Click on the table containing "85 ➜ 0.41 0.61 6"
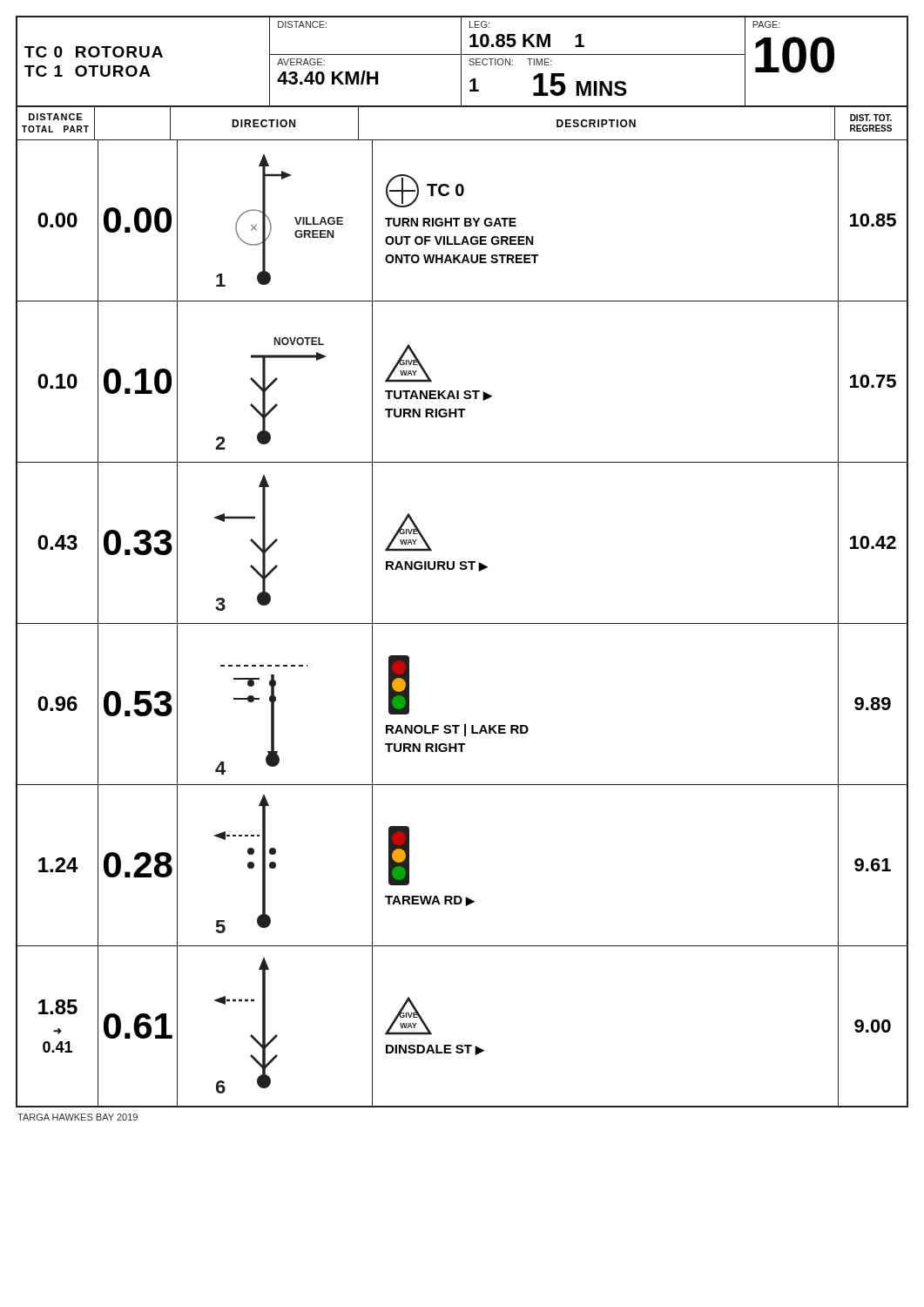924x1307 pixels. (462, 1027)
